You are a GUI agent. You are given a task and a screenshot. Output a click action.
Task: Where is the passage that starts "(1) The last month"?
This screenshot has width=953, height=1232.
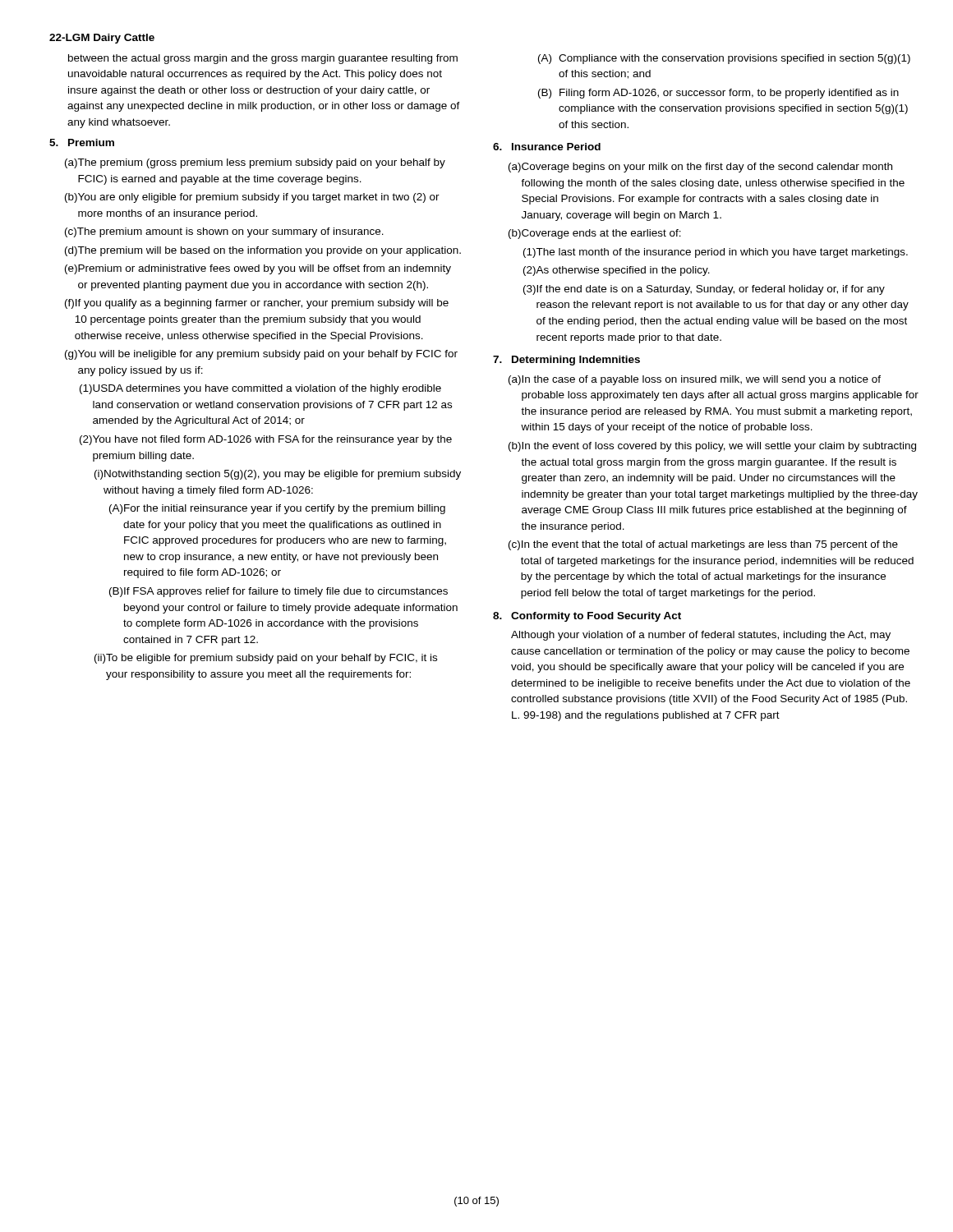tap(715, 252)
